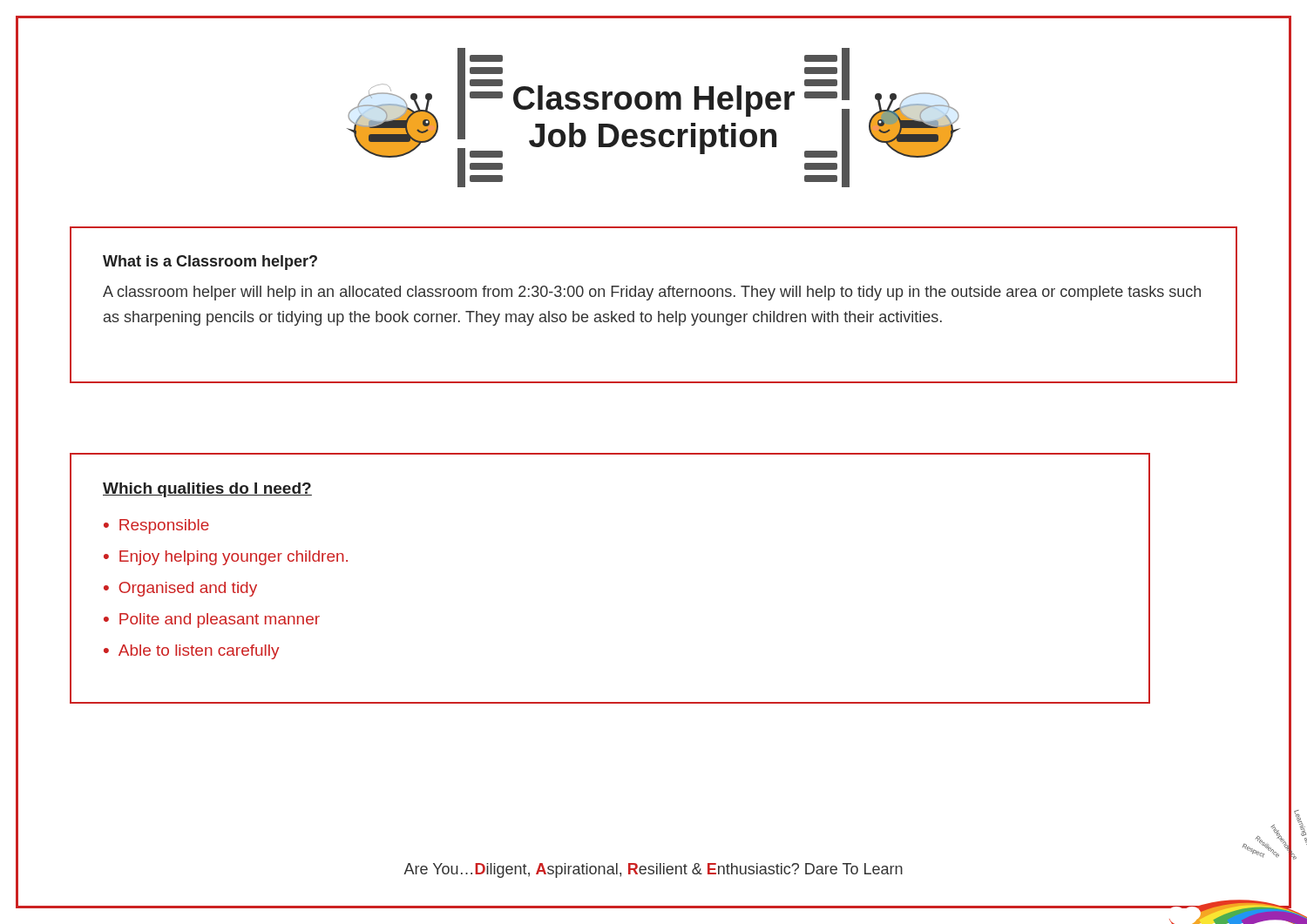
Task: Find the text starting "Polite and pleasant manner"
Action: tap(219, 619)
